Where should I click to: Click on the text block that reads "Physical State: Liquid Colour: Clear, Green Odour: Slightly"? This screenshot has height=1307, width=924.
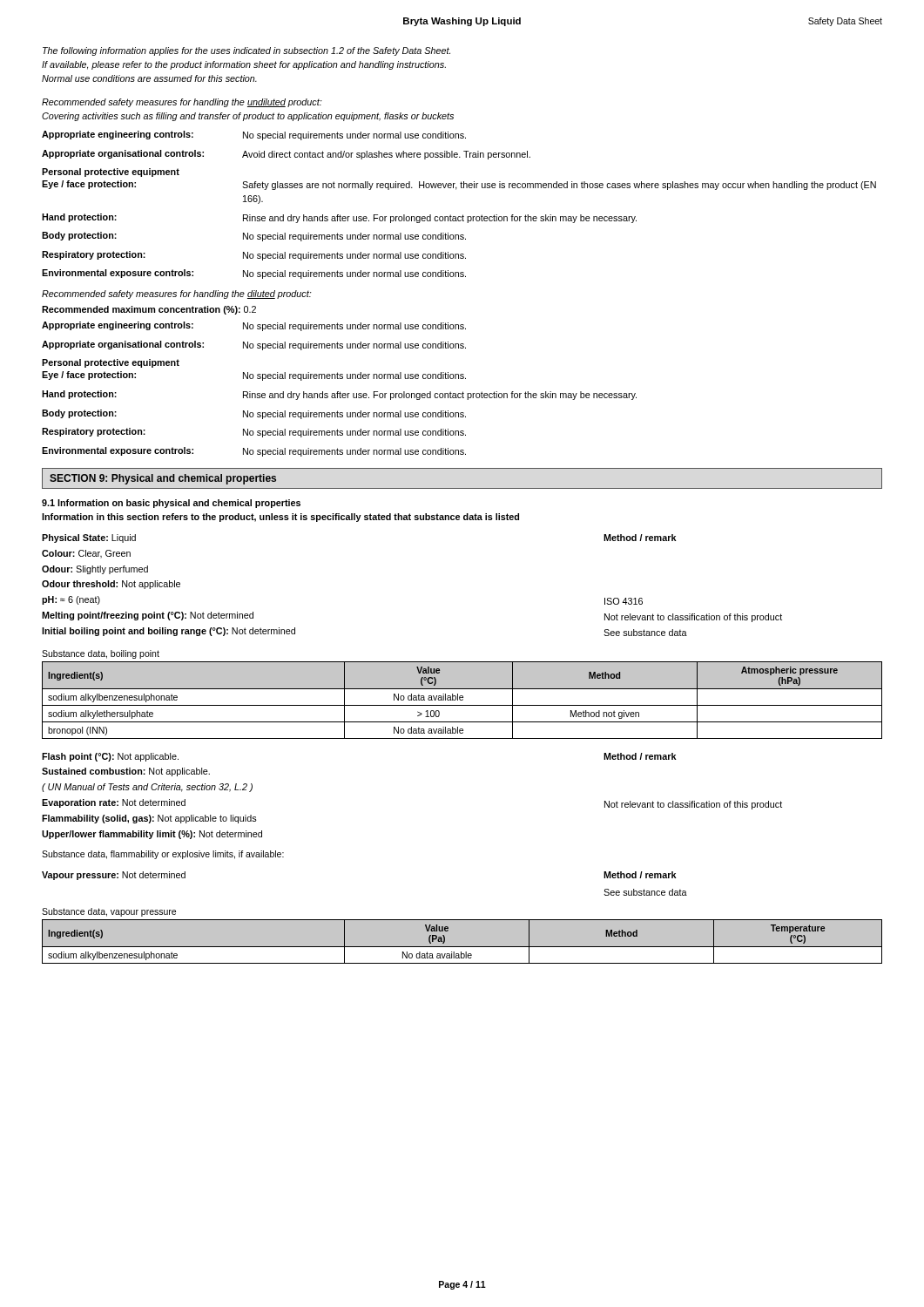[94, 538]
